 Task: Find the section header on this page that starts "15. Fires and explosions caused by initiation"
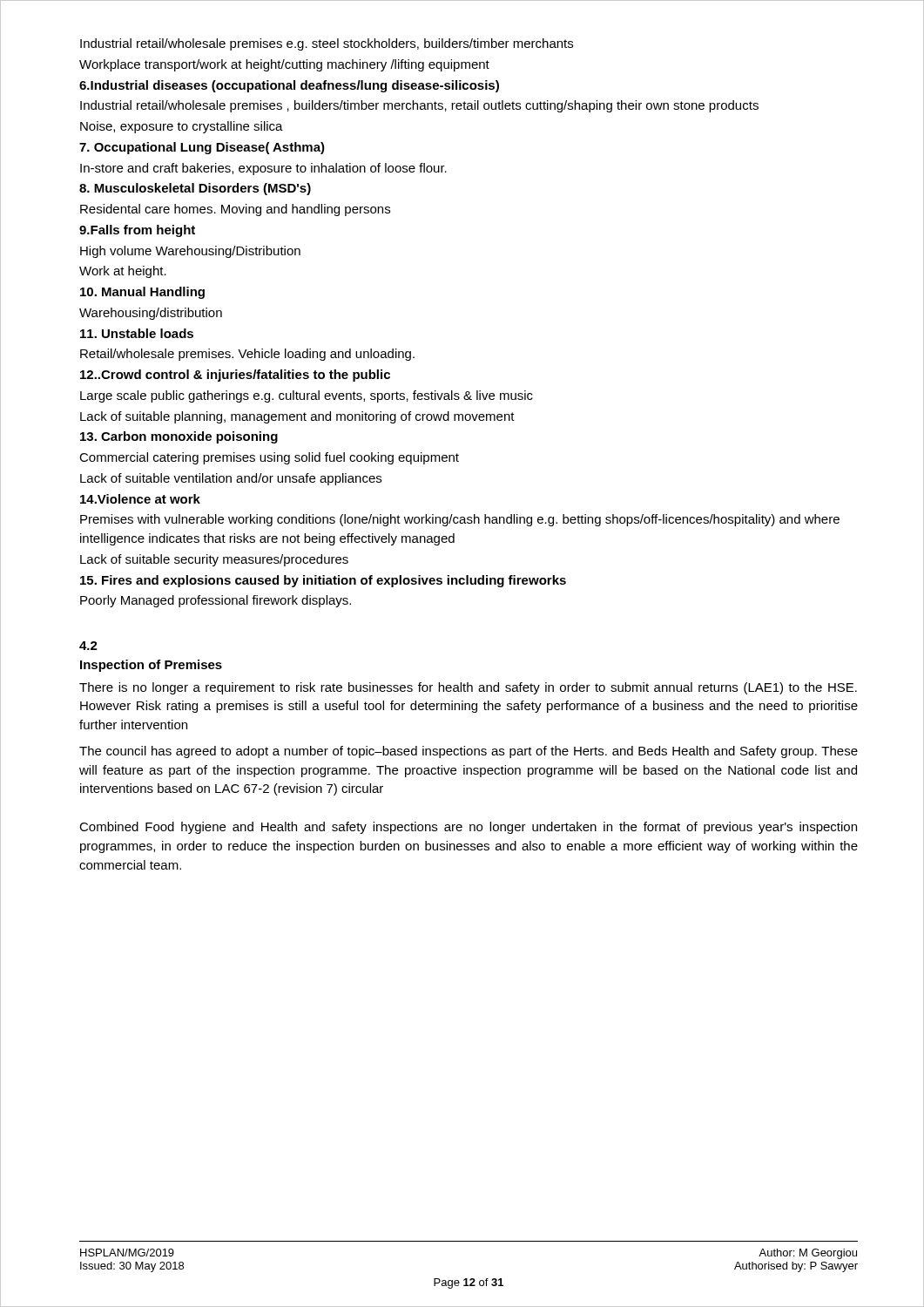tap(323, 579)
